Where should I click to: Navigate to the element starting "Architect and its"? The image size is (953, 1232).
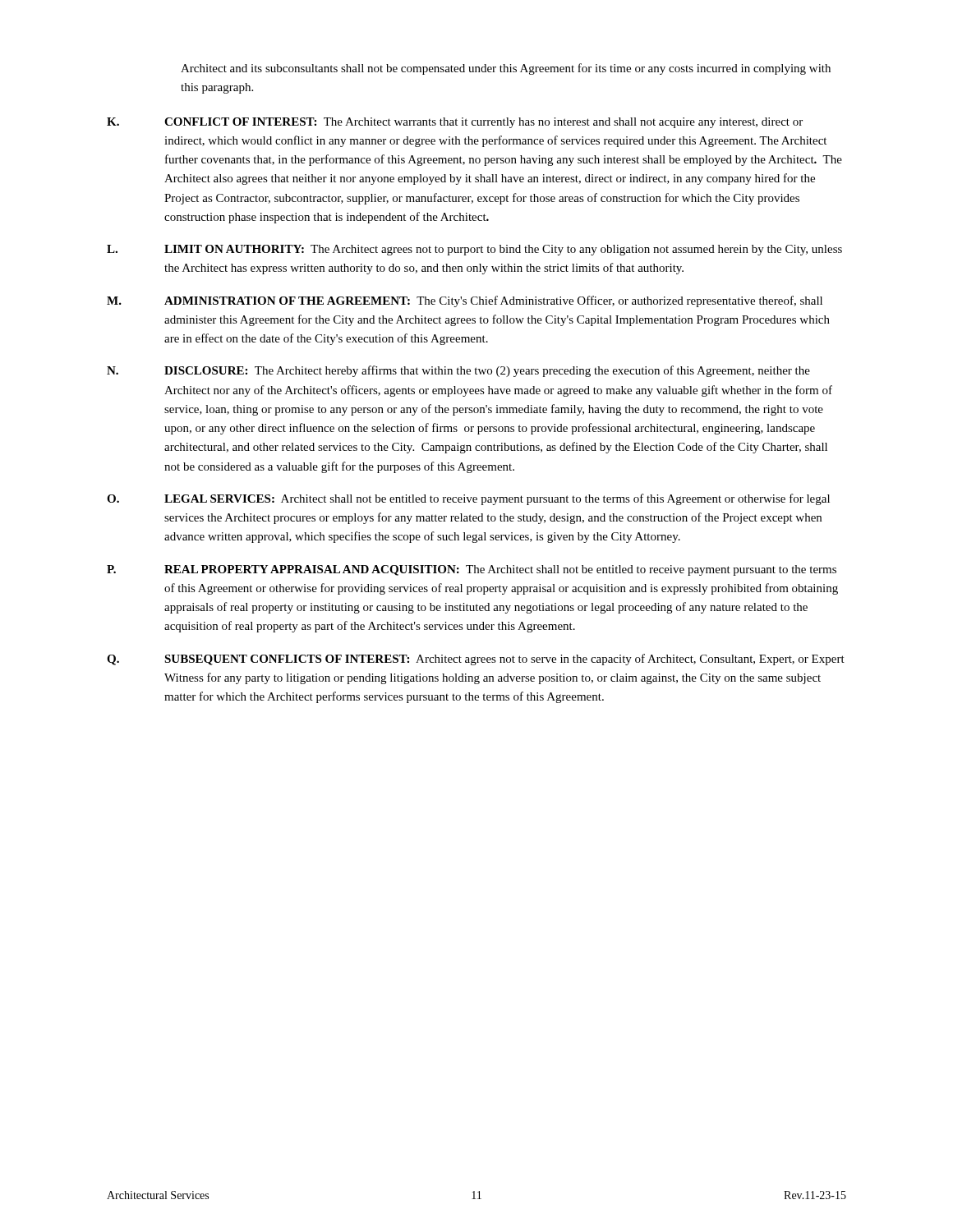coord(506,78)
